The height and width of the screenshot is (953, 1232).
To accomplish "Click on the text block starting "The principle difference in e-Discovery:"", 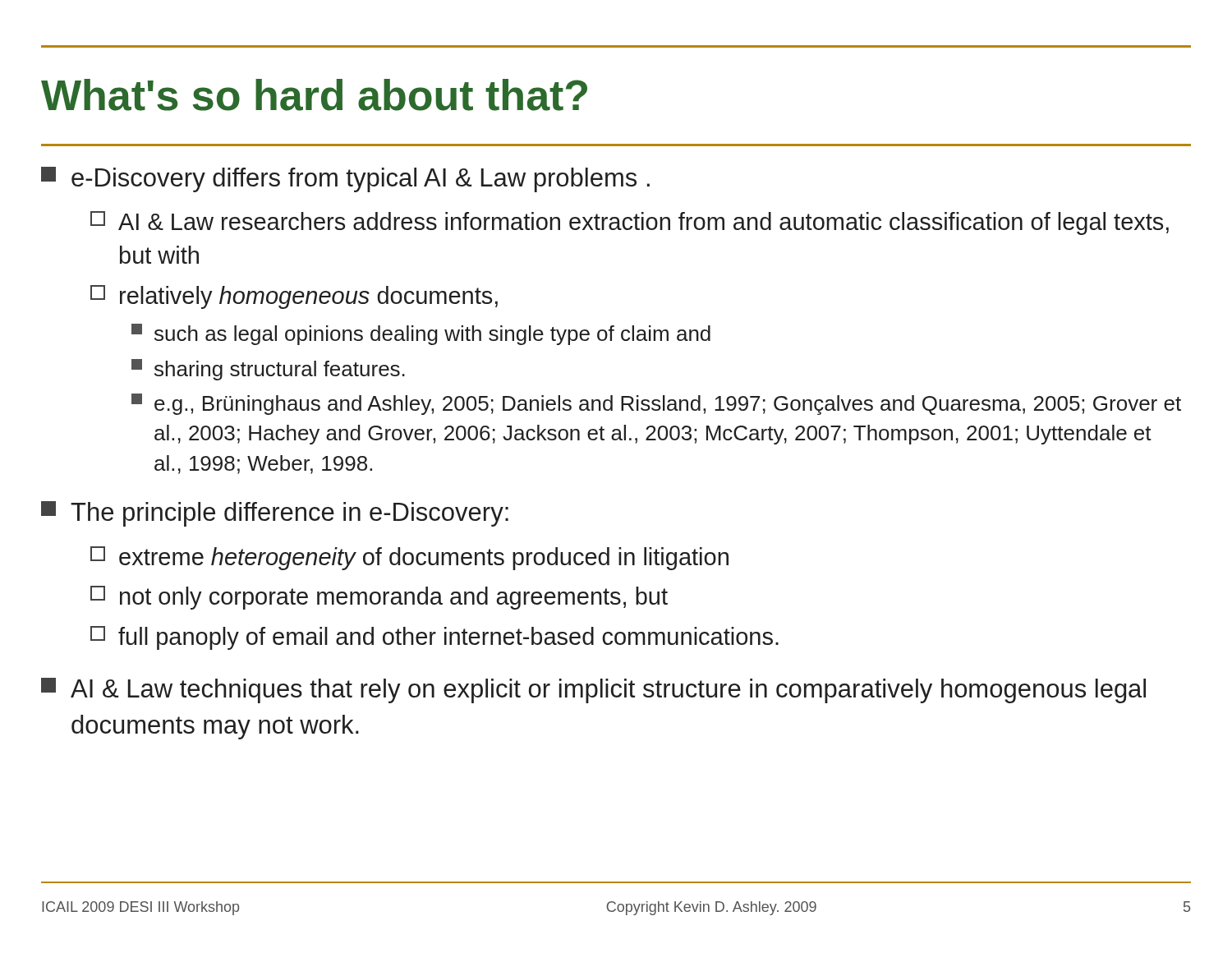I will tap(275, 514).
